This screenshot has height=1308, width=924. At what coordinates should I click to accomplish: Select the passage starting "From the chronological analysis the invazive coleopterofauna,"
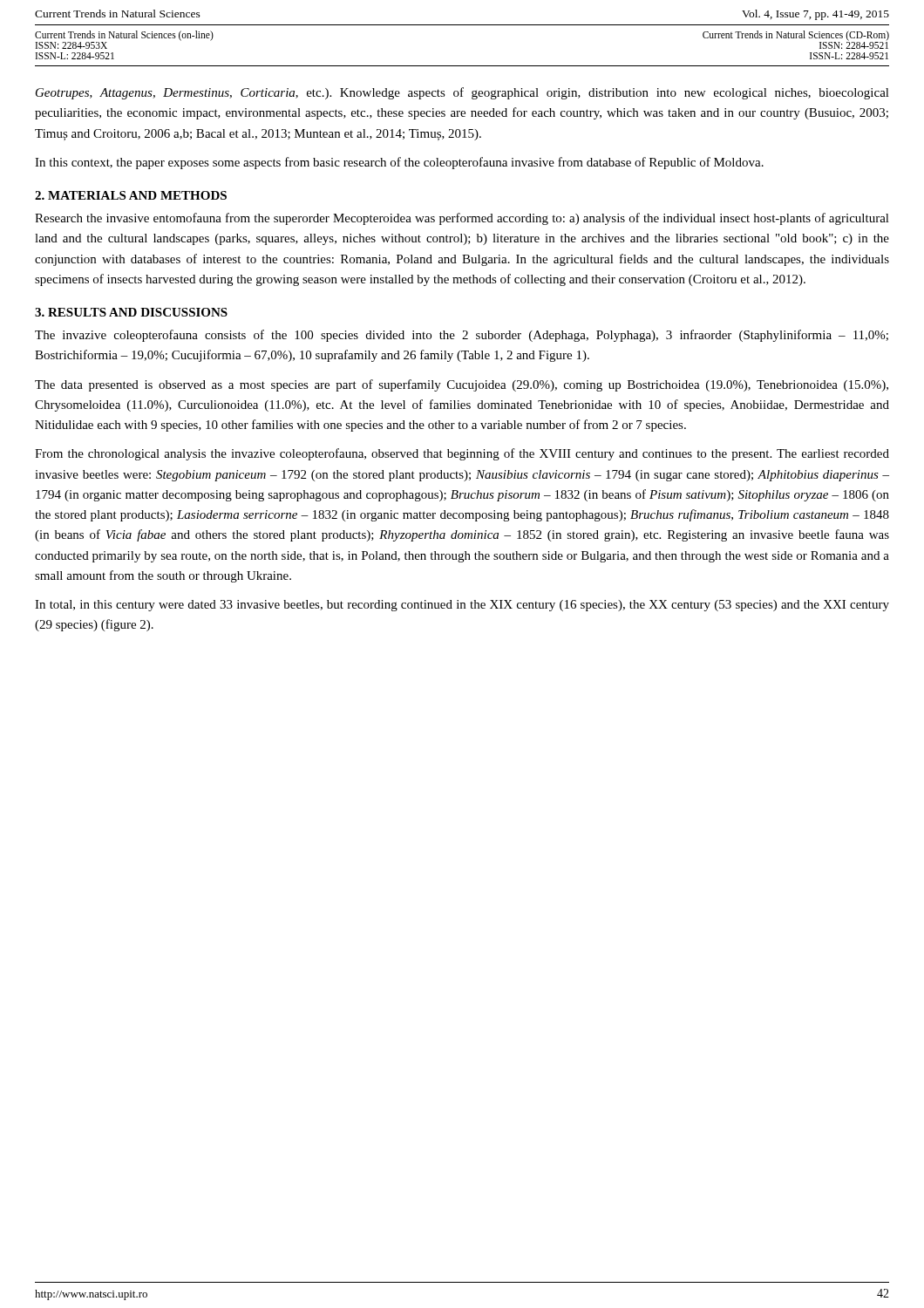462,515
